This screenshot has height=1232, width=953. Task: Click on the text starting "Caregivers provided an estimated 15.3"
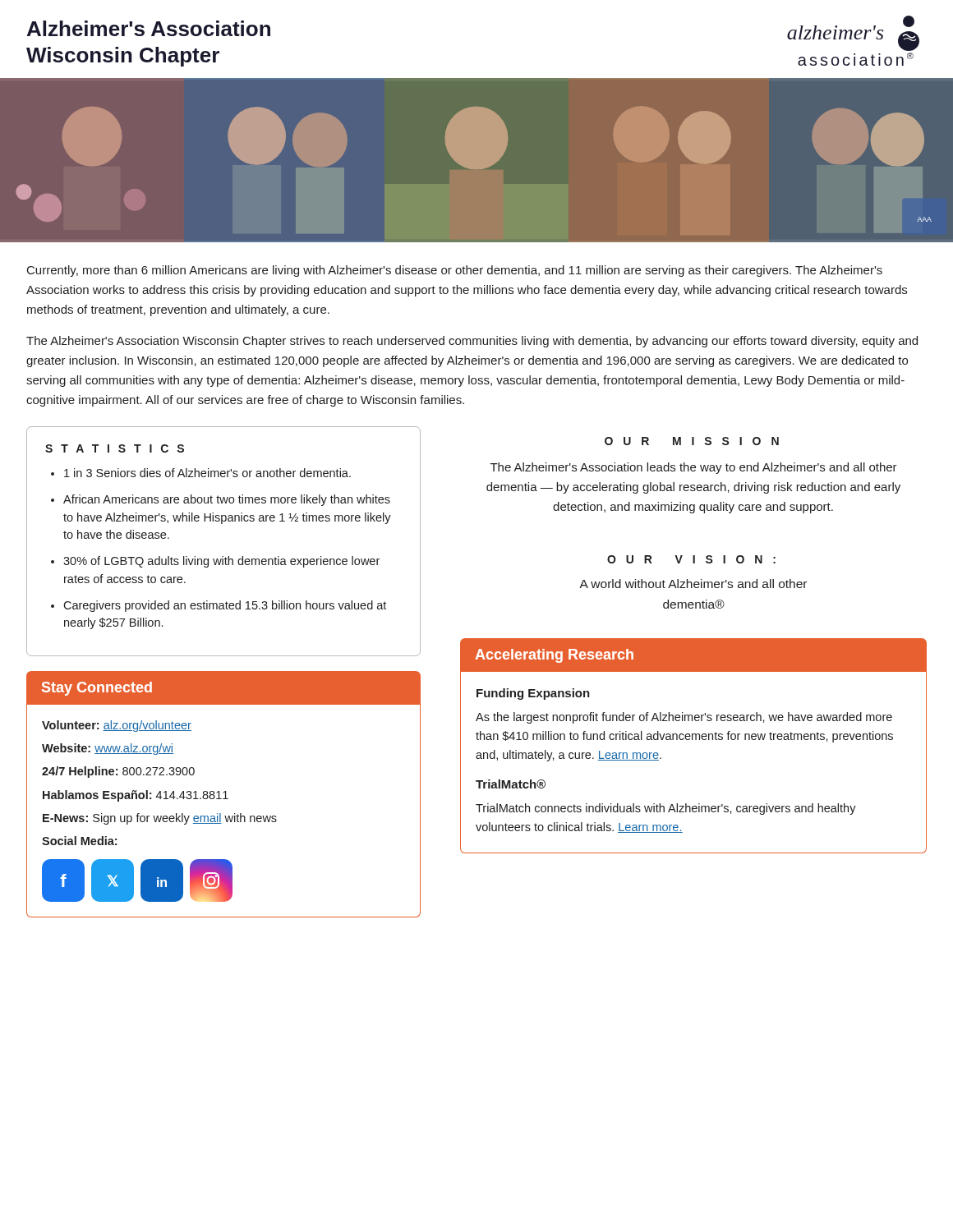point(225,614)
